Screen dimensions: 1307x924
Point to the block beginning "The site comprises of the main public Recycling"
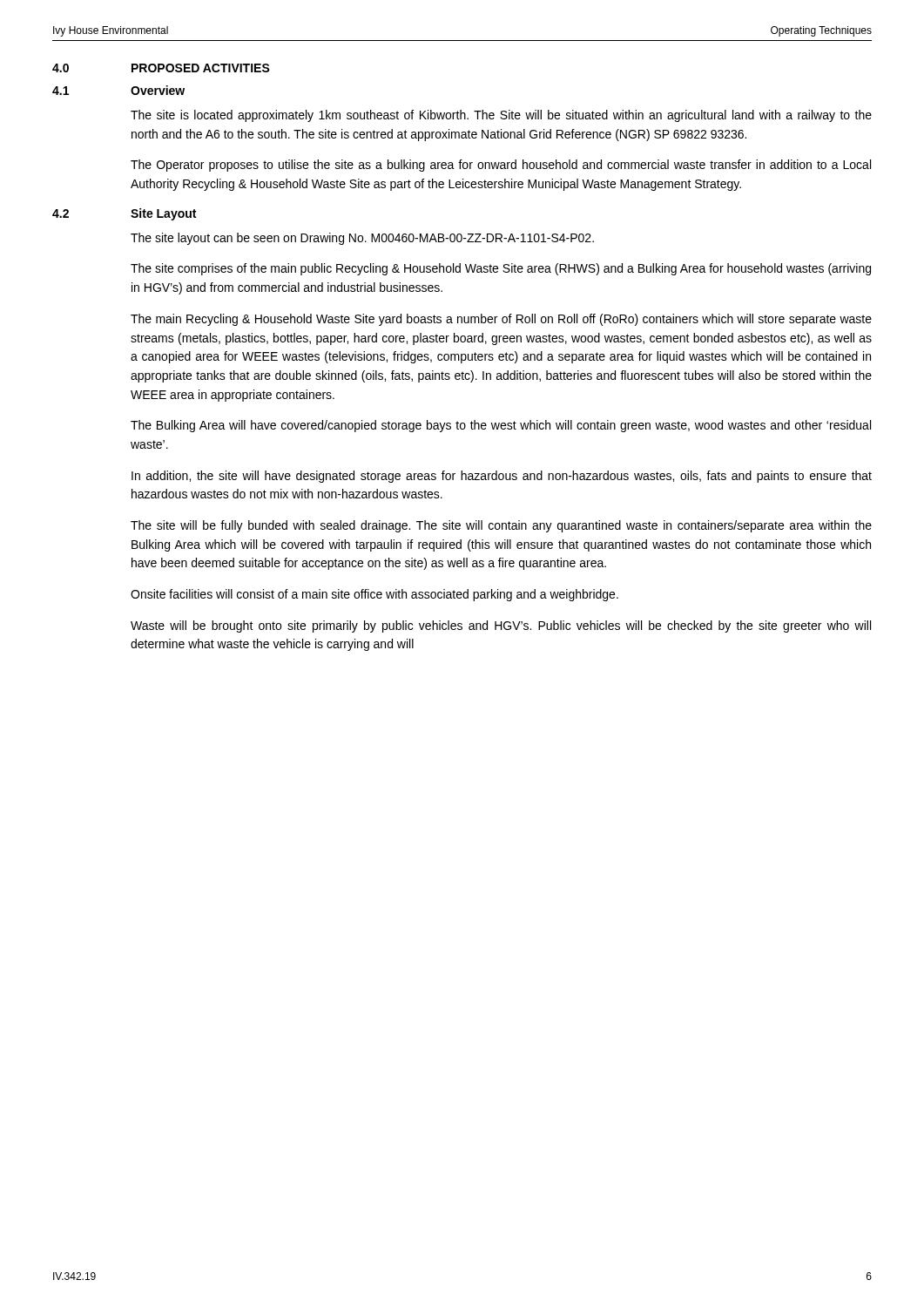[x=501, y=278]
